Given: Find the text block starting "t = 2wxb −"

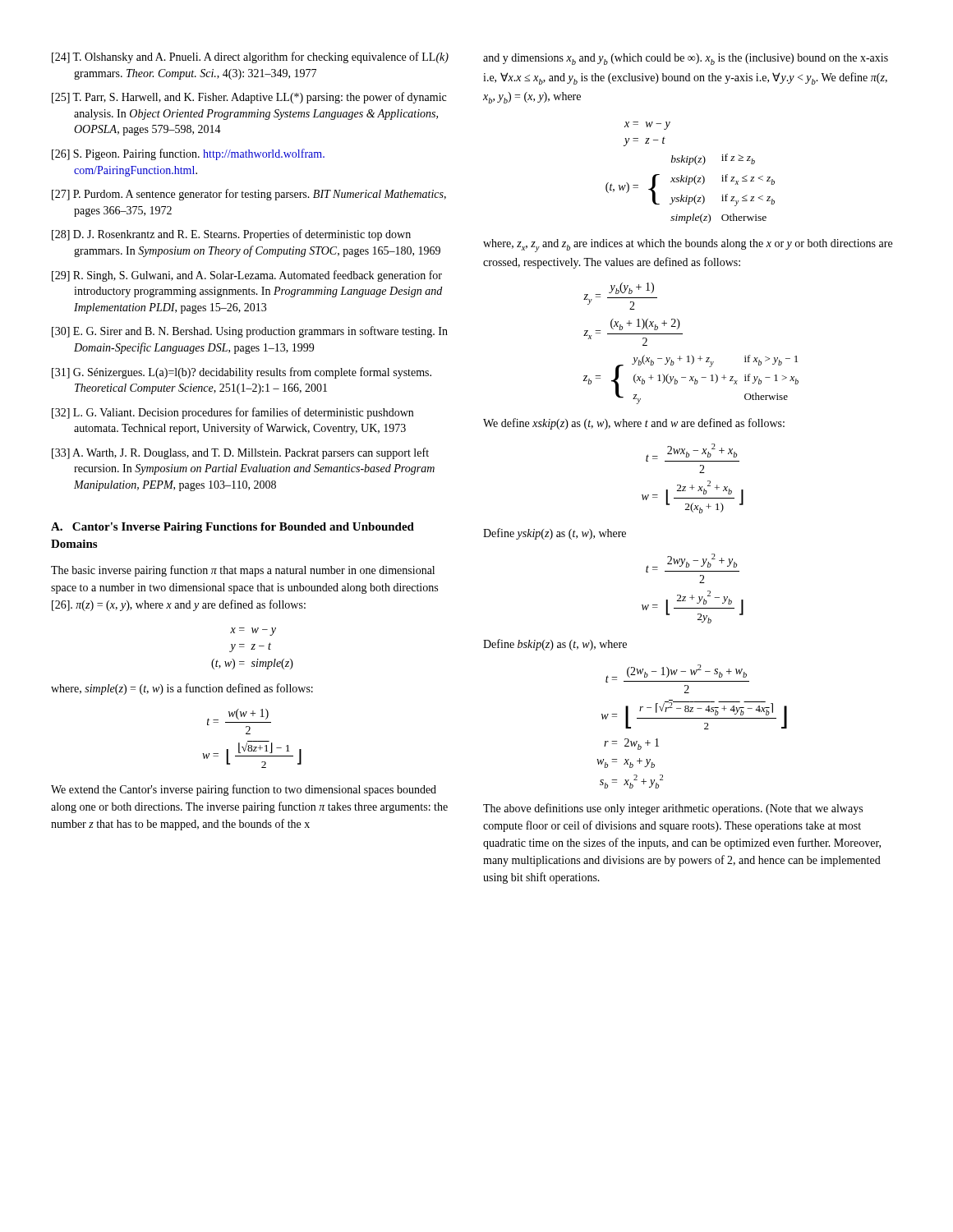Looking at the screenshot, I should [x=693, y=479].
